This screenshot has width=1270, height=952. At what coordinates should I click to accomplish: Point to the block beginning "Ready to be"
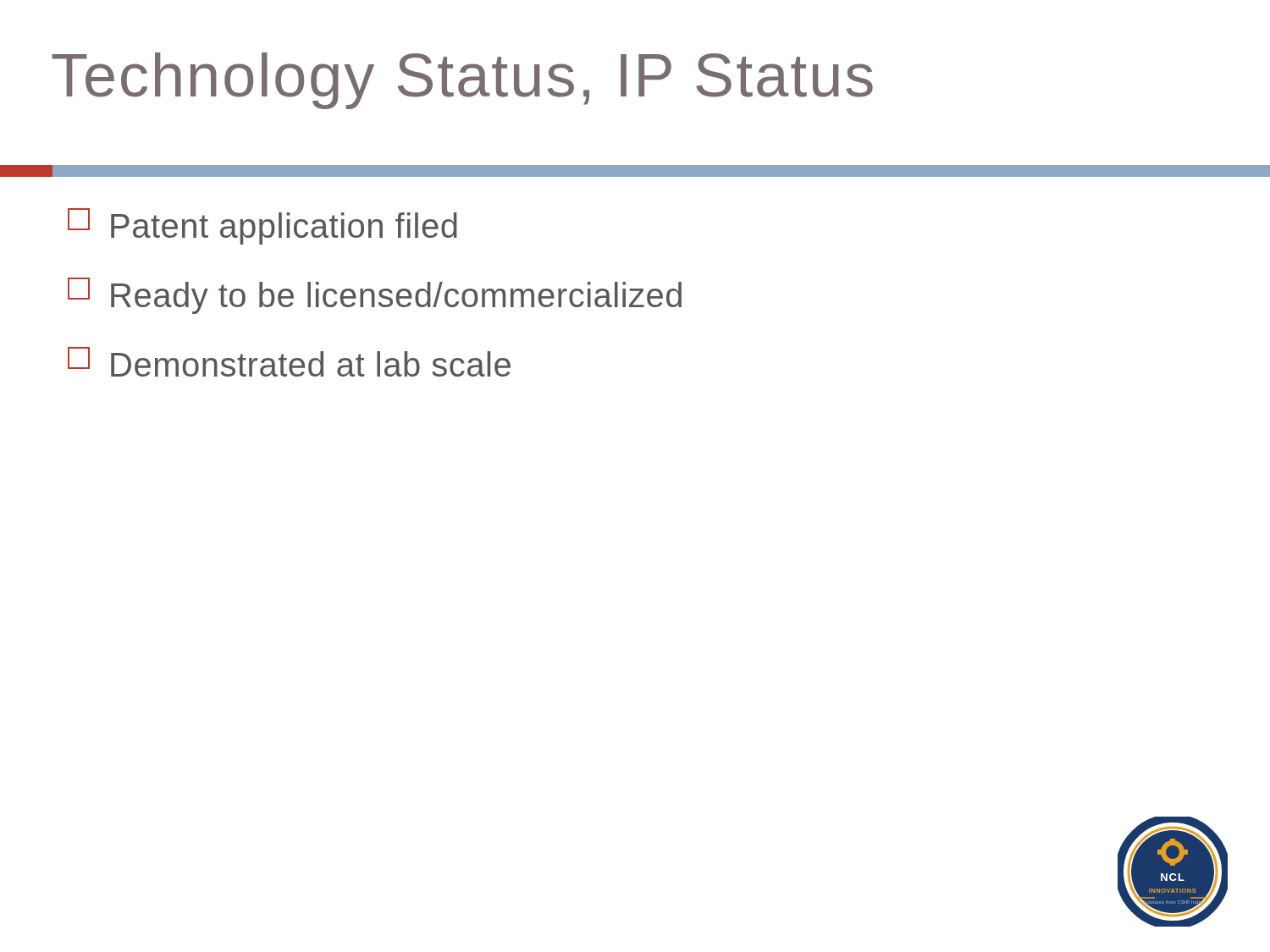[376, 295]
